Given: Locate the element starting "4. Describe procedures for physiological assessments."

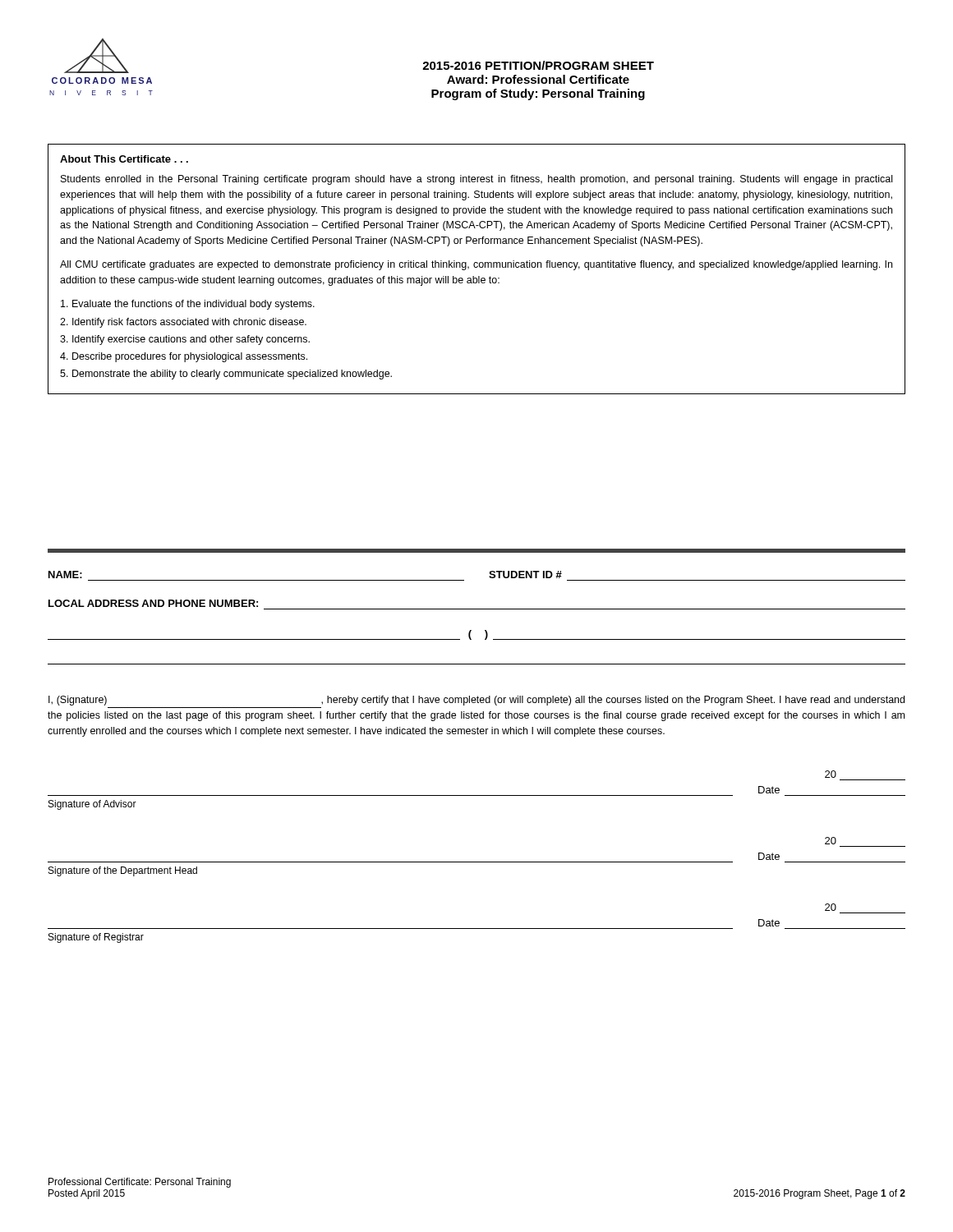Looking at the screenshot, I should [184, 356].
